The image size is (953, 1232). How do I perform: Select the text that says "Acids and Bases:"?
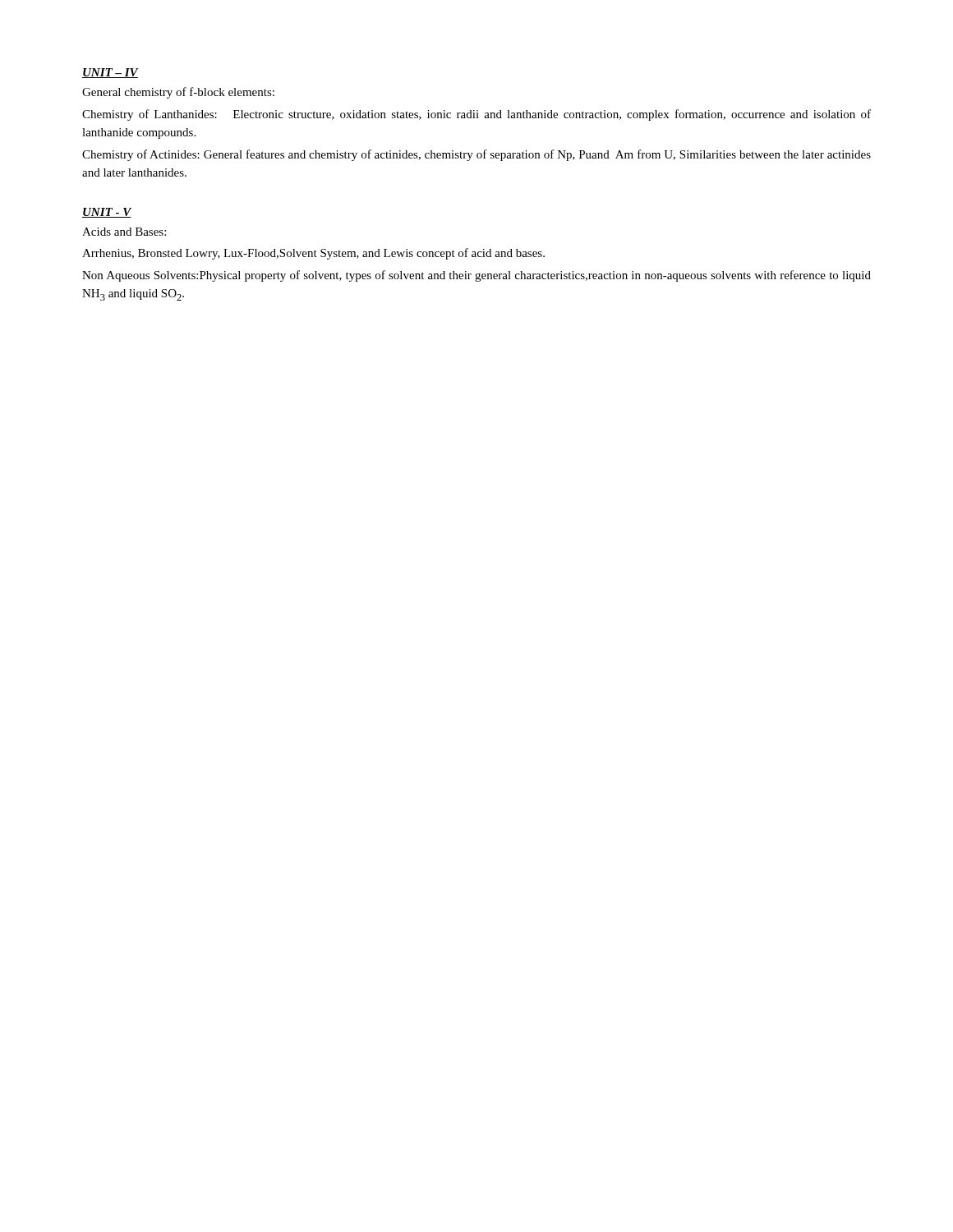click(x=125, y=231)
